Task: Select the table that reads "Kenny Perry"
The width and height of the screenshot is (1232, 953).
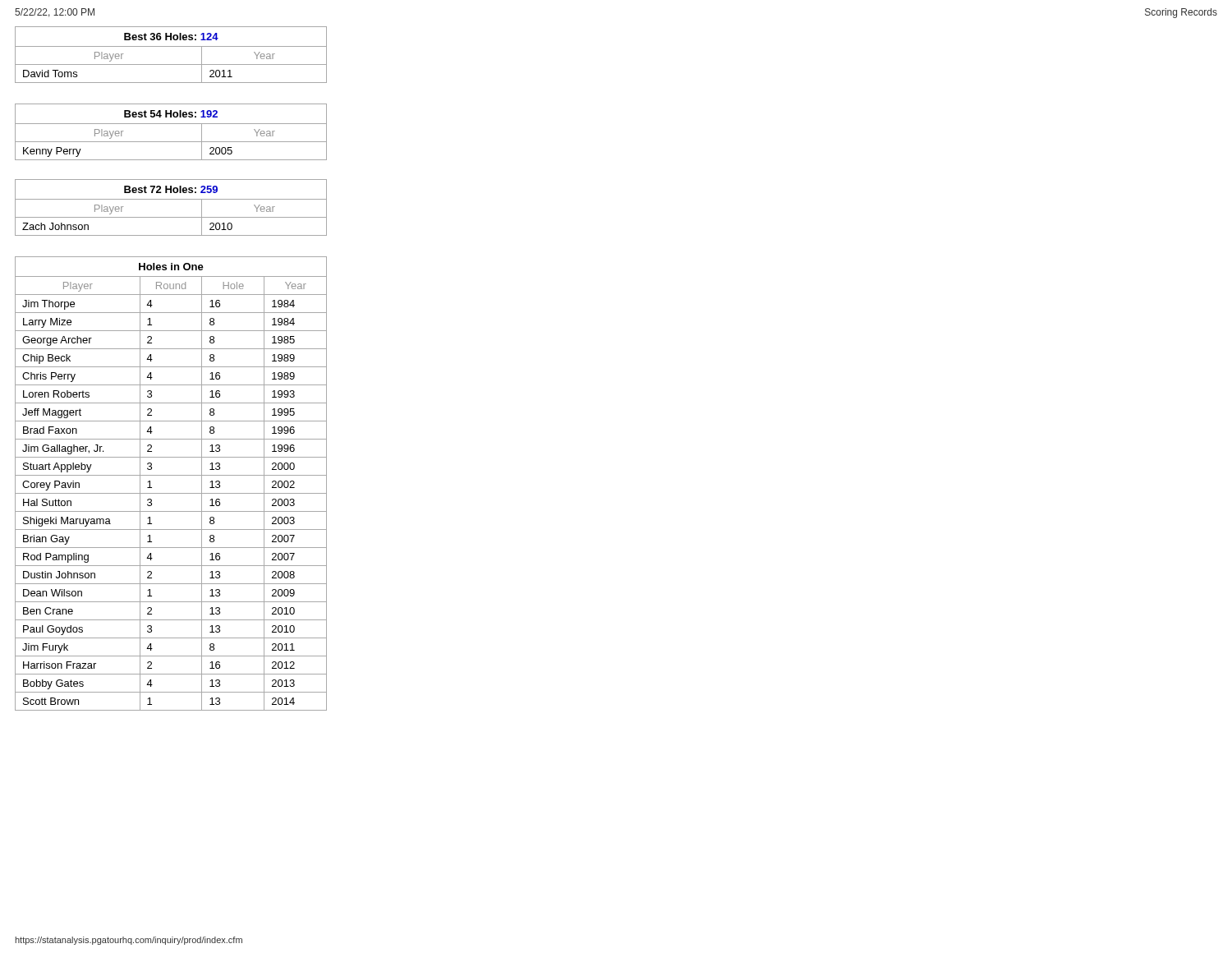Action: (x=171, y=132)
